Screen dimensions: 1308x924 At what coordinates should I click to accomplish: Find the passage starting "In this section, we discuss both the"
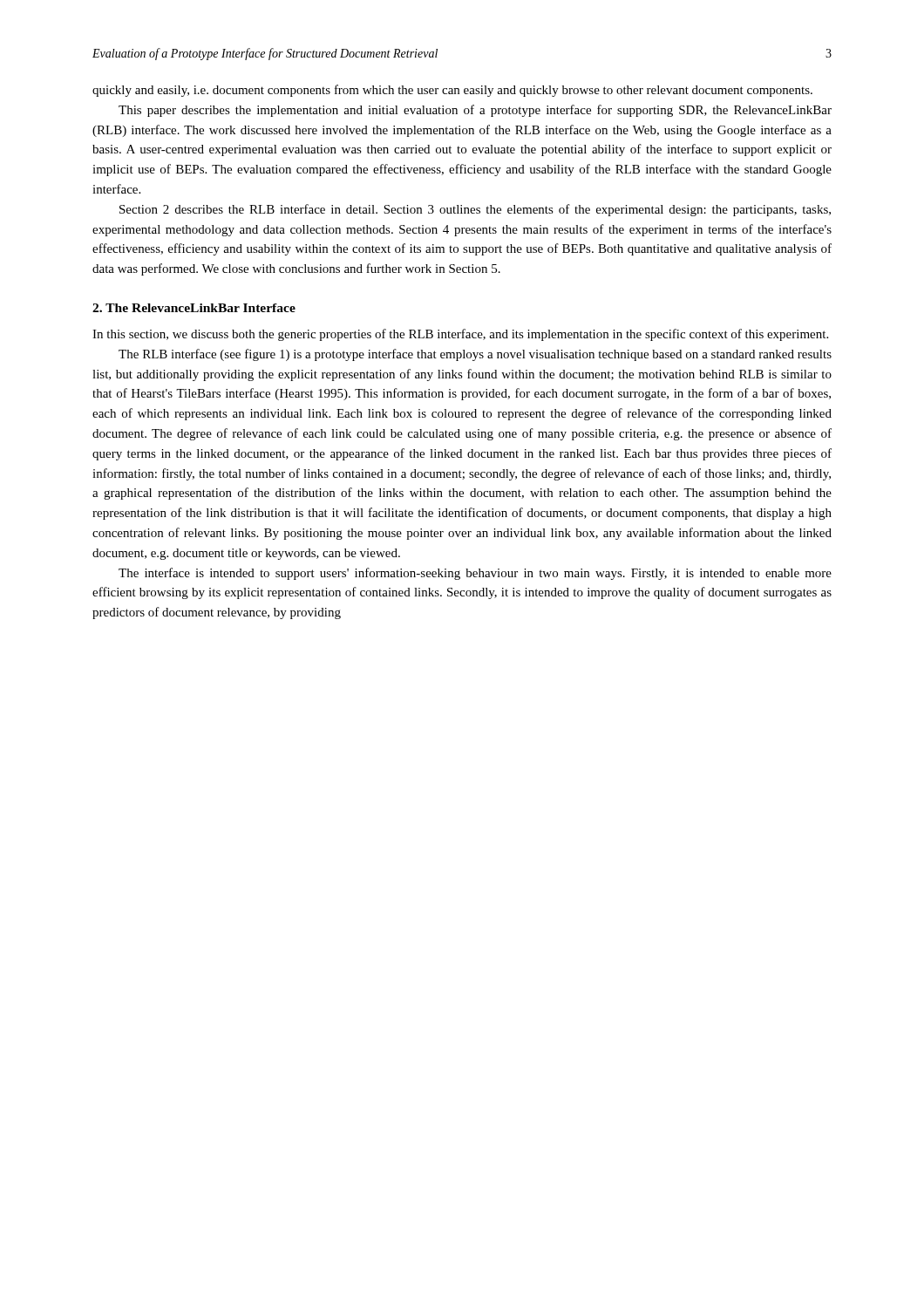click(x=462, y=473)
